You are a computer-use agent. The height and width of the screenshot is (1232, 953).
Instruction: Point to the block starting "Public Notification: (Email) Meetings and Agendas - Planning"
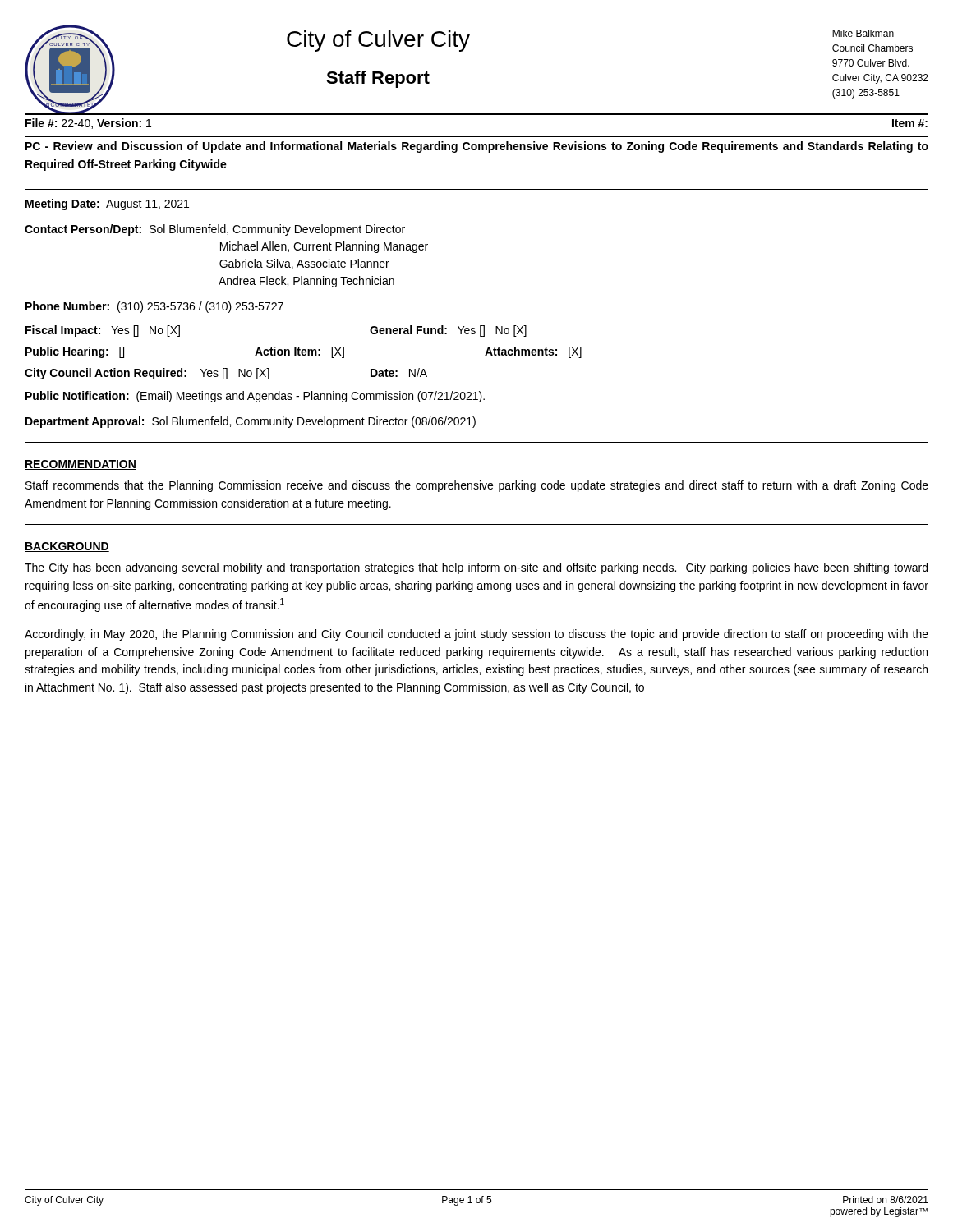pyautogui.click(x=476, y=396)
